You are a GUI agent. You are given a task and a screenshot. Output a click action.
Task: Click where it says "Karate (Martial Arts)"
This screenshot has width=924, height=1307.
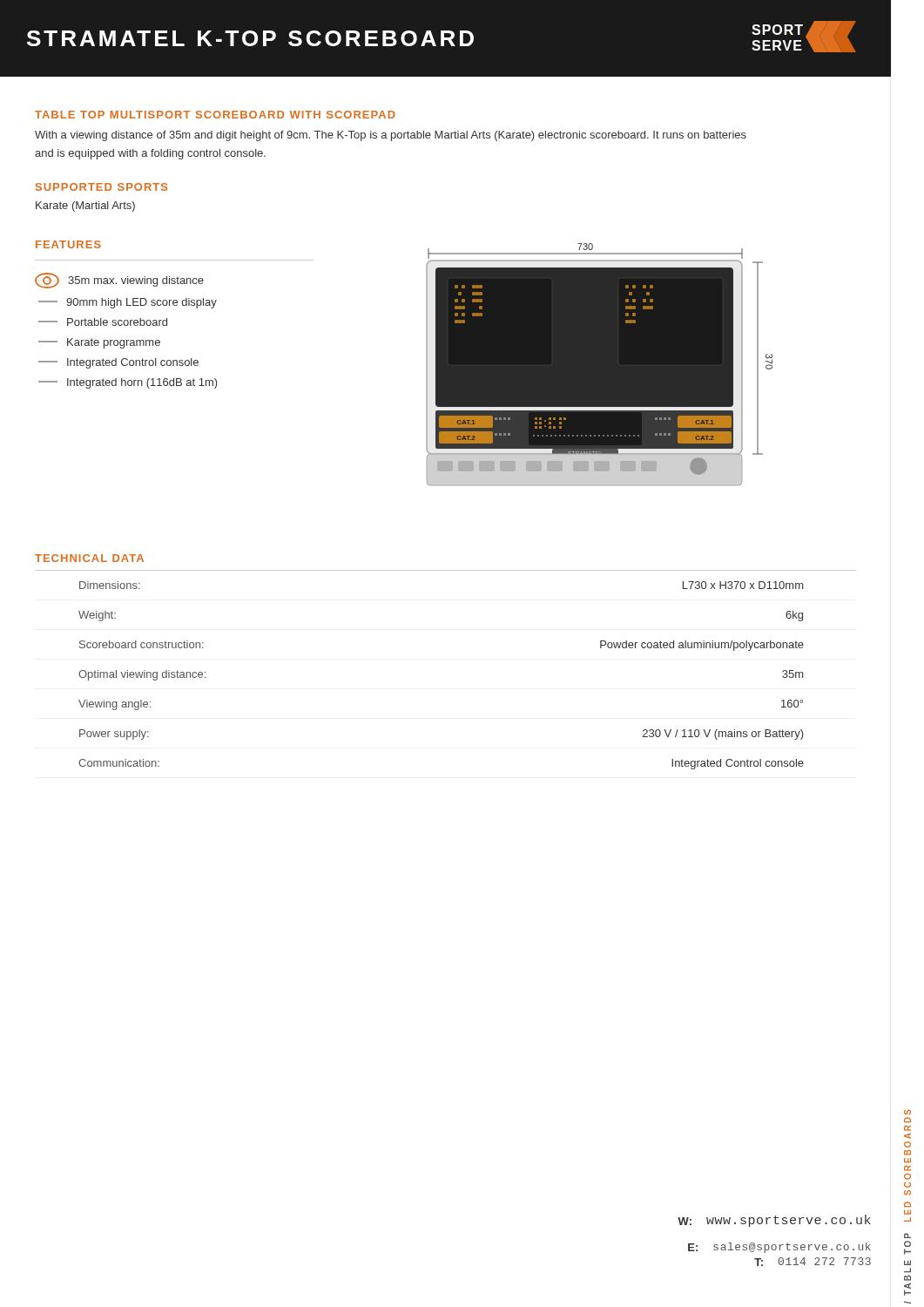pyautogui.click(x=85, y=205)
